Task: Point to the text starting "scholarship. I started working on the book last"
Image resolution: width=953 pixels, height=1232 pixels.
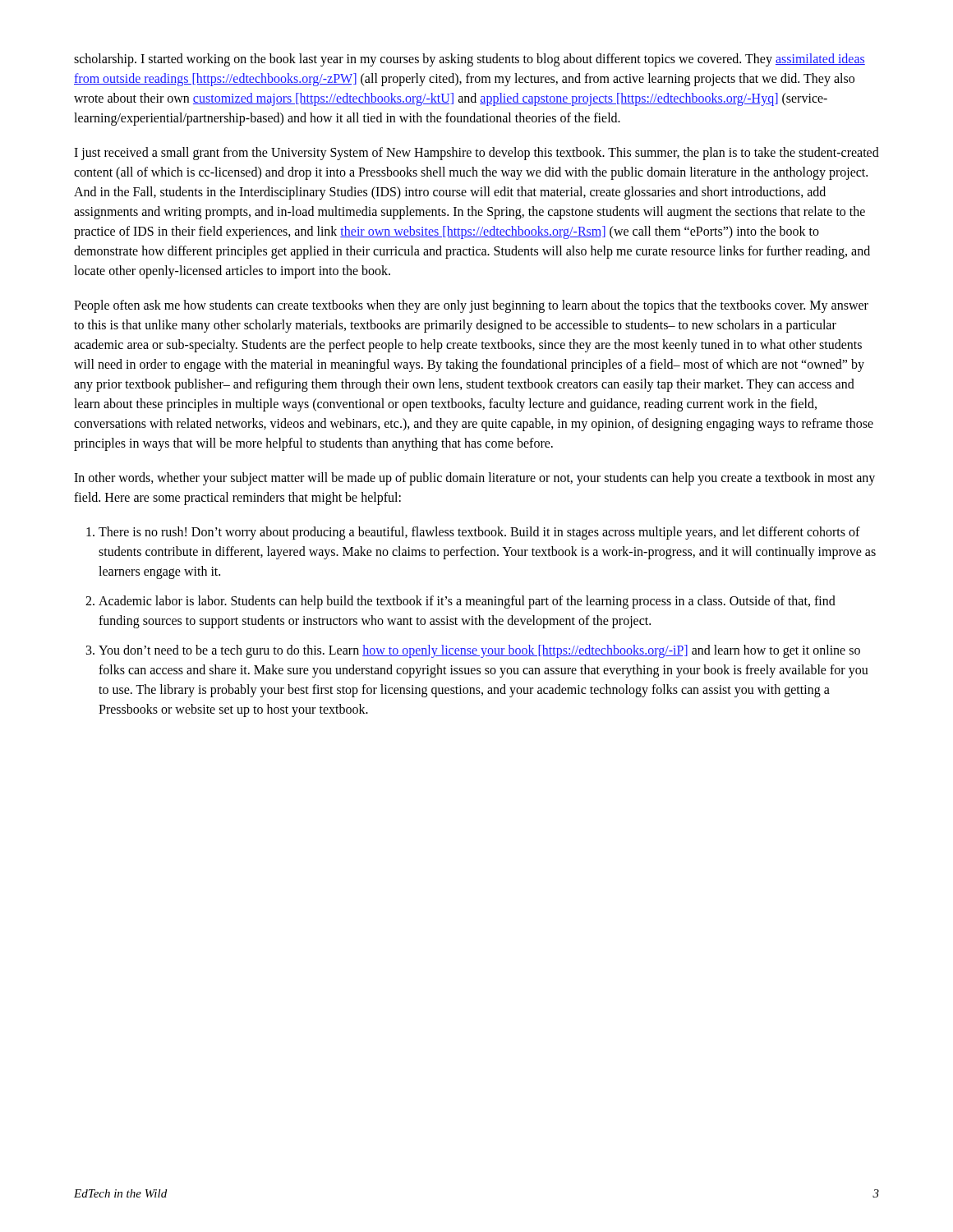Action: pos(476,89)
